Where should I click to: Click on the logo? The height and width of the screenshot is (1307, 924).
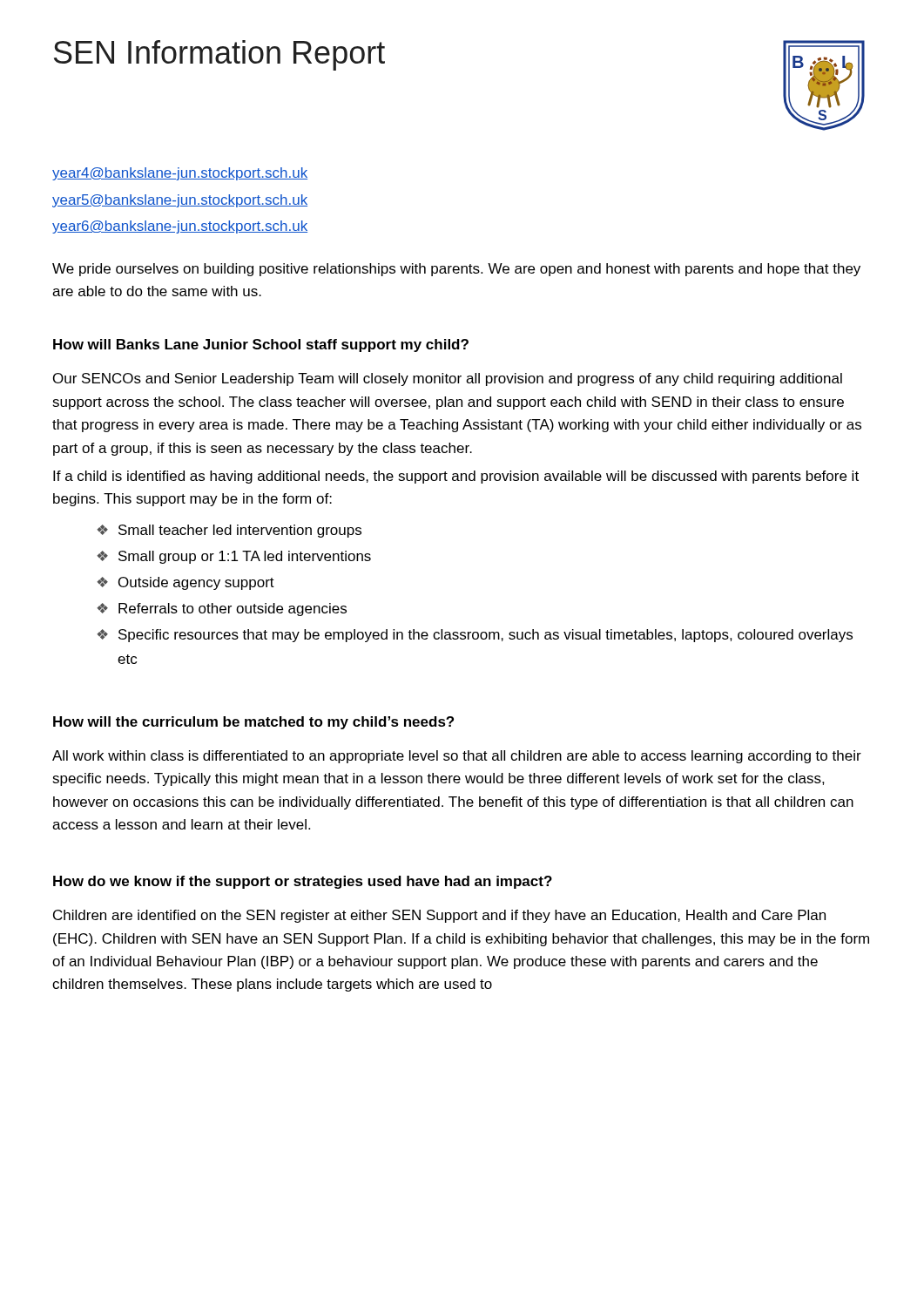824,85
